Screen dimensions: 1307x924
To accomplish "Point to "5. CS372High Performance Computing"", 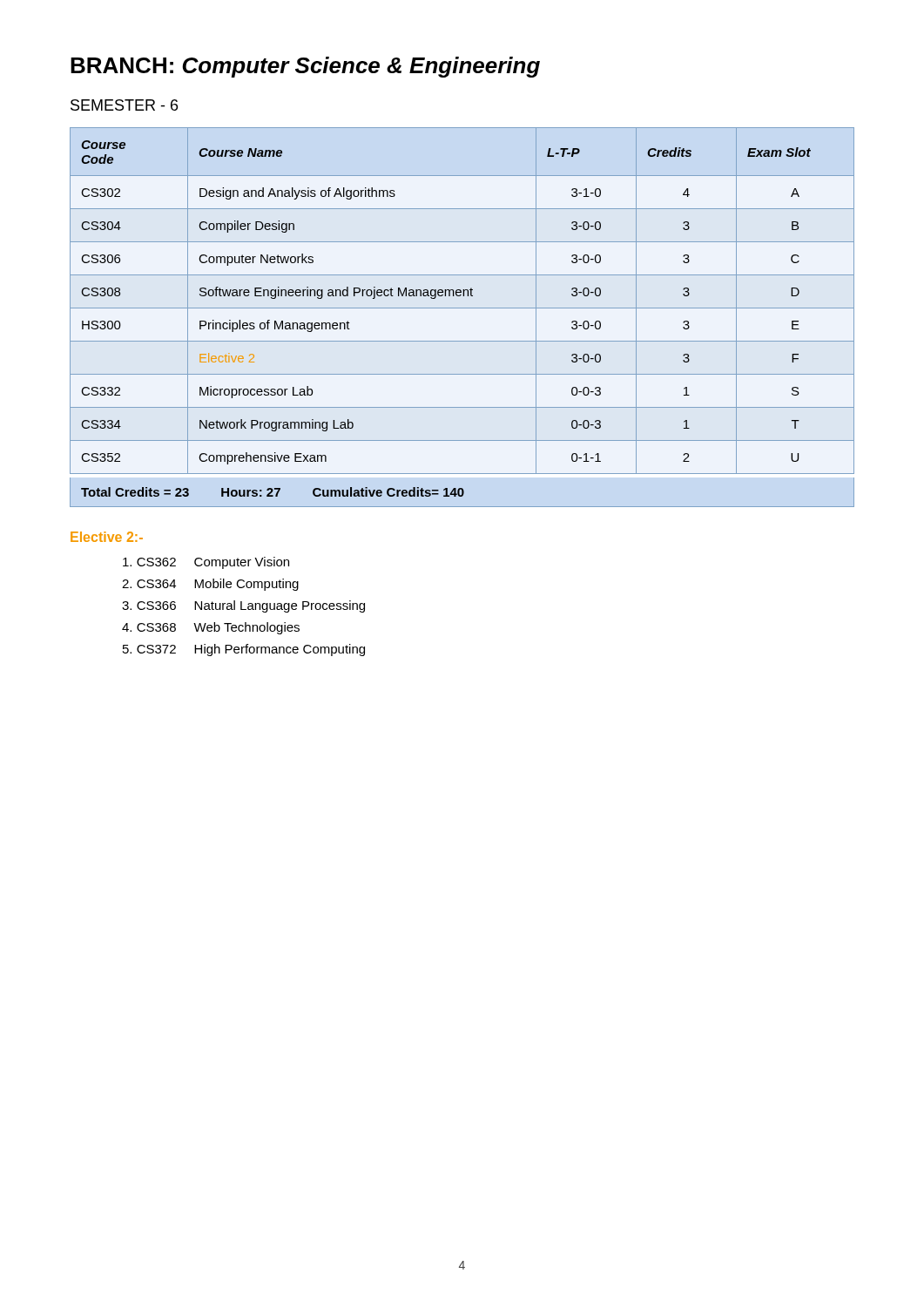I will (244, 649).
